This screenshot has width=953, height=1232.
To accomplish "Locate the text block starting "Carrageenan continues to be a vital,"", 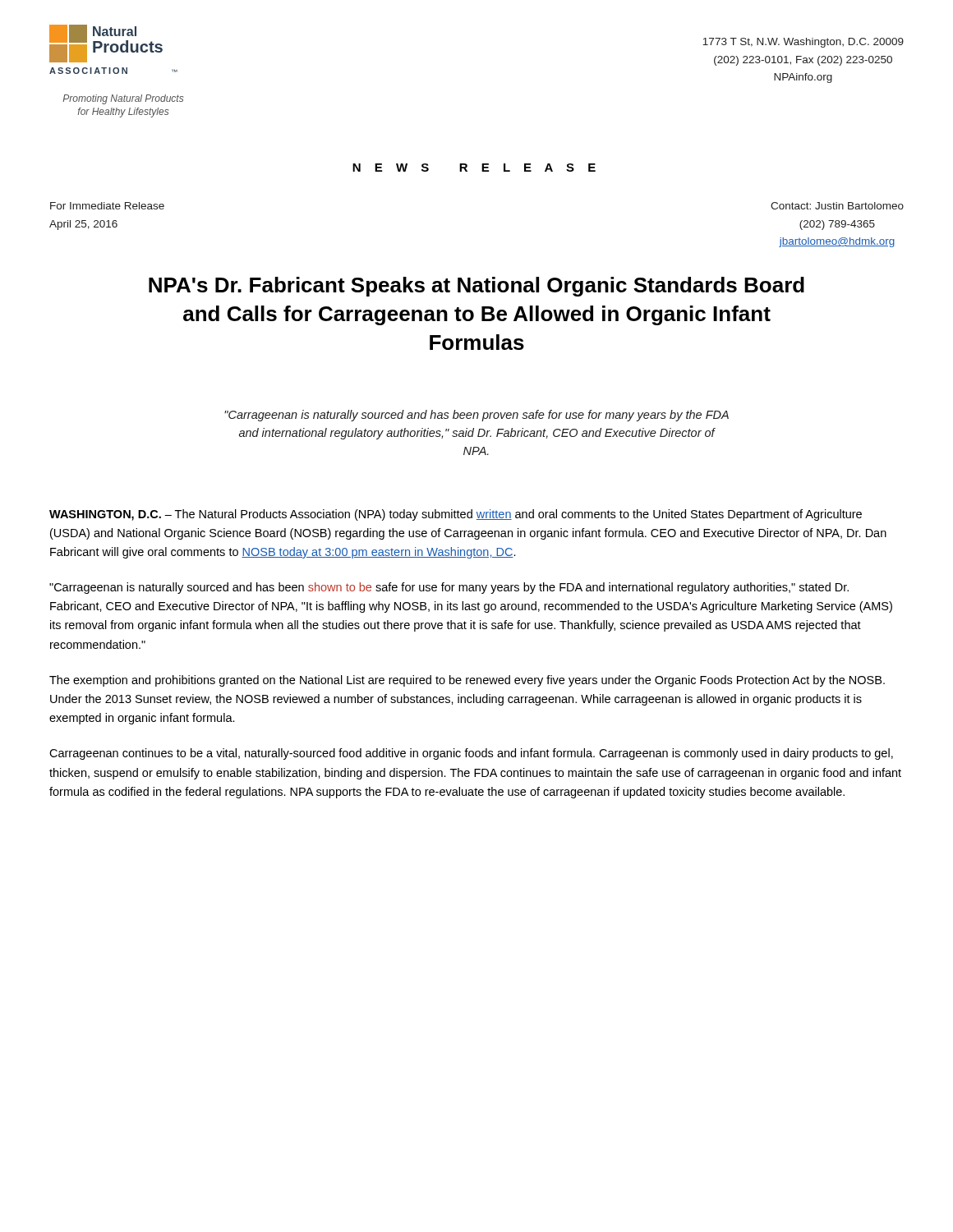I will (475, 772).
